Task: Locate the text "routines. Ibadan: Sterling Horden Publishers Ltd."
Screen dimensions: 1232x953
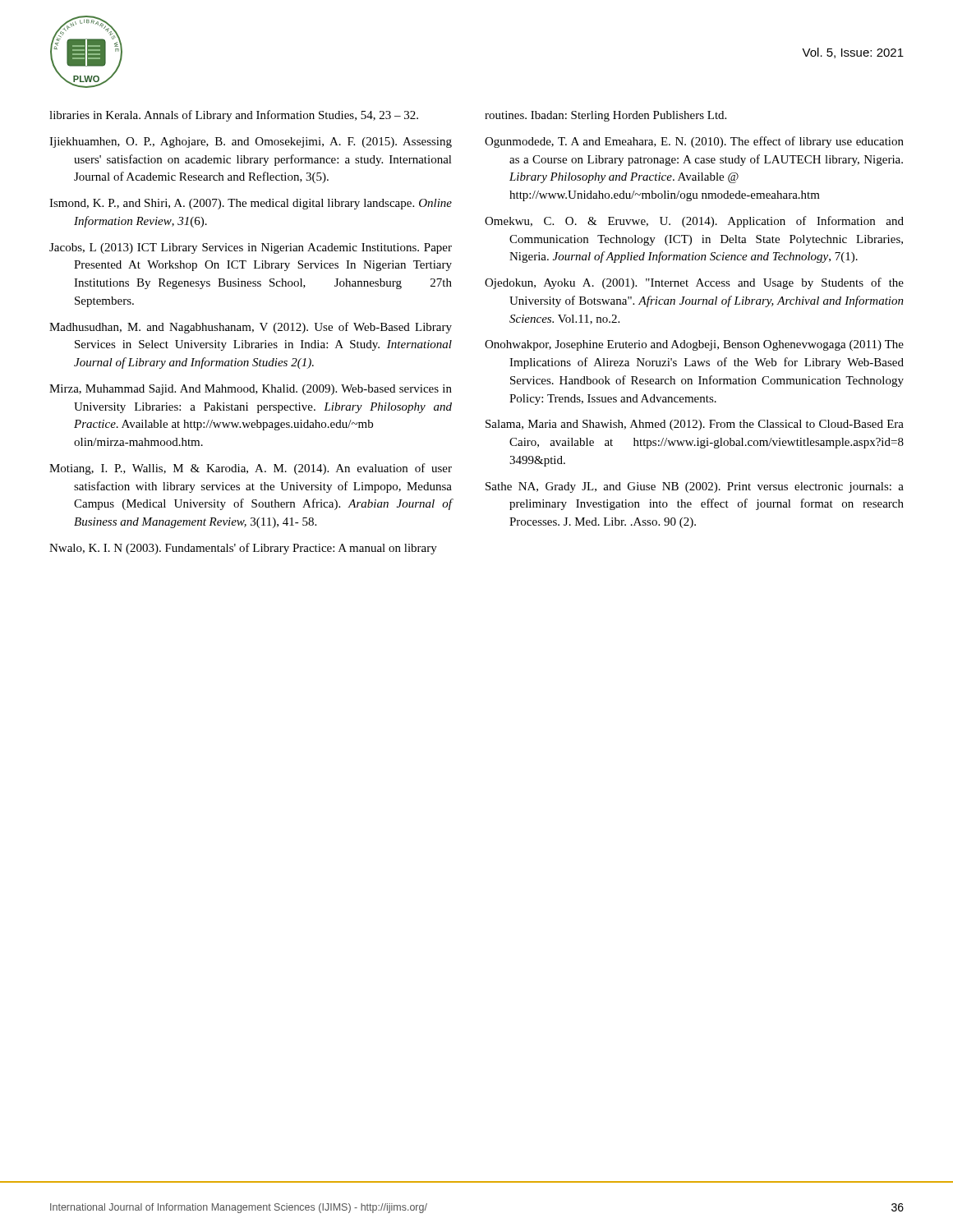Action: pos(694,116)
